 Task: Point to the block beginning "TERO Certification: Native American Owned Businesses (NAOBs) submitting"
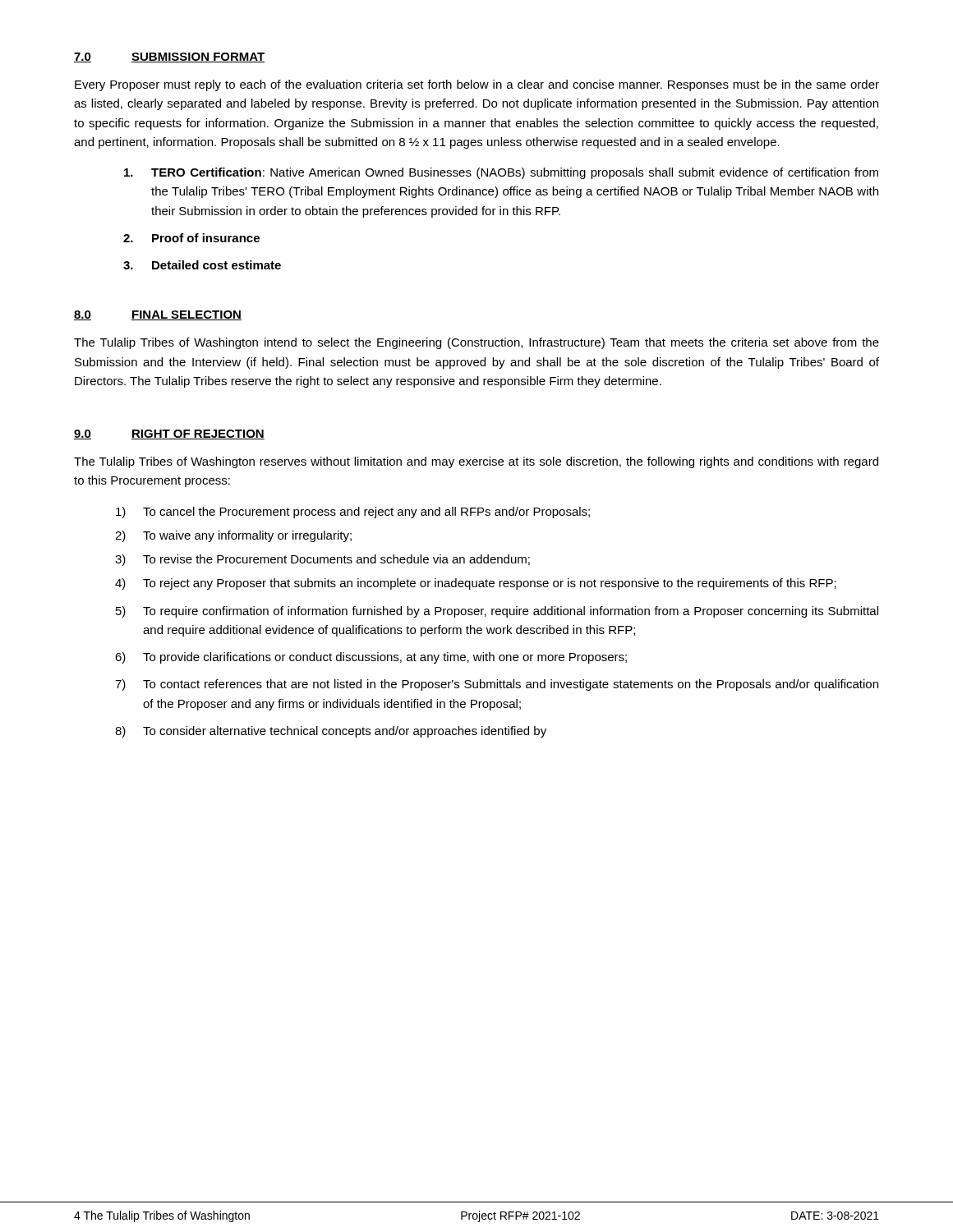pos(501,191)
